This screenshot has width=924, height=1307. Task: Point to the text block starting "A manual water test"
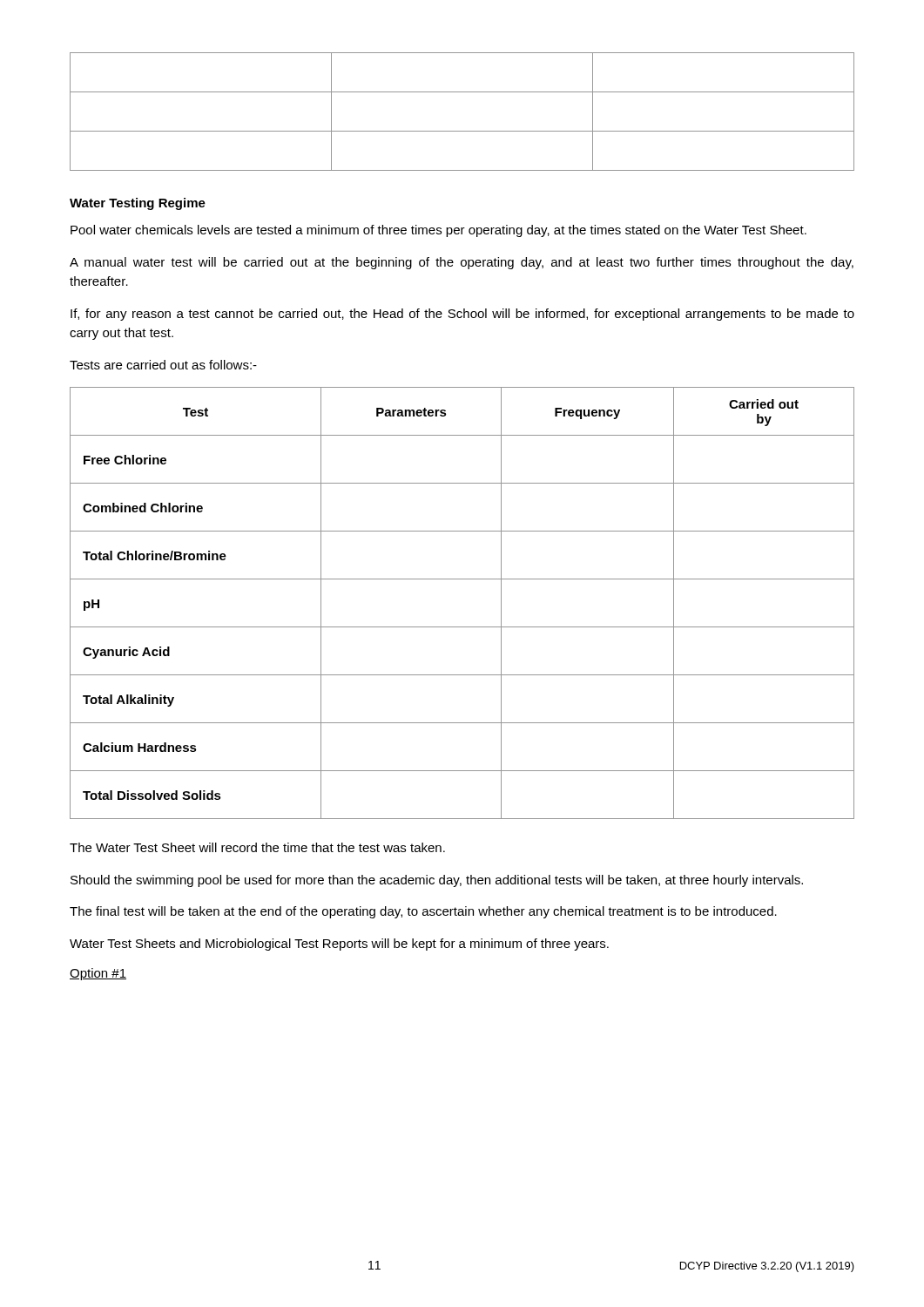pos(462,271)
